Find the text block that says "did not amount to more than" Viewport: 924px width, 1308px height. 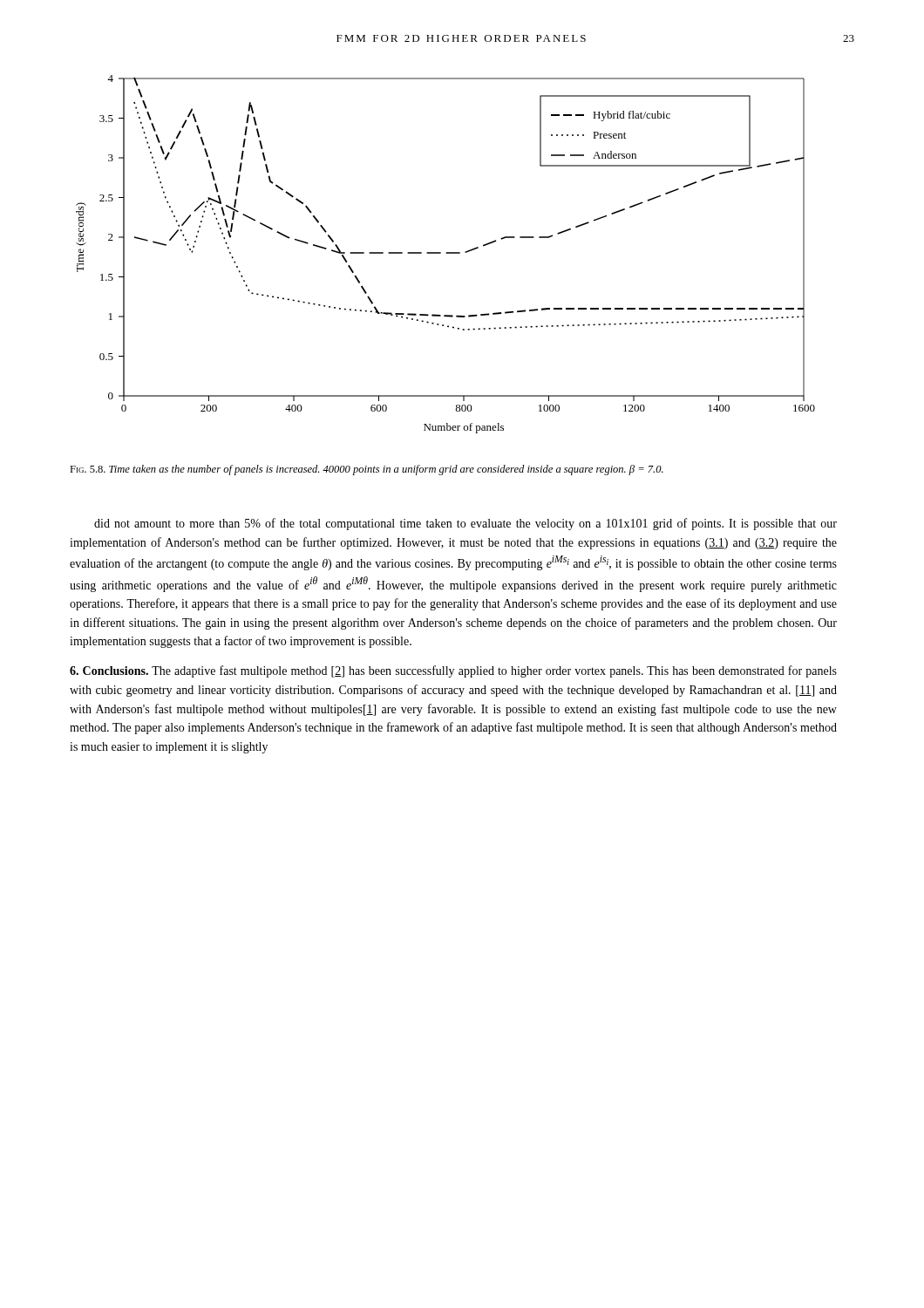[453, 583]
